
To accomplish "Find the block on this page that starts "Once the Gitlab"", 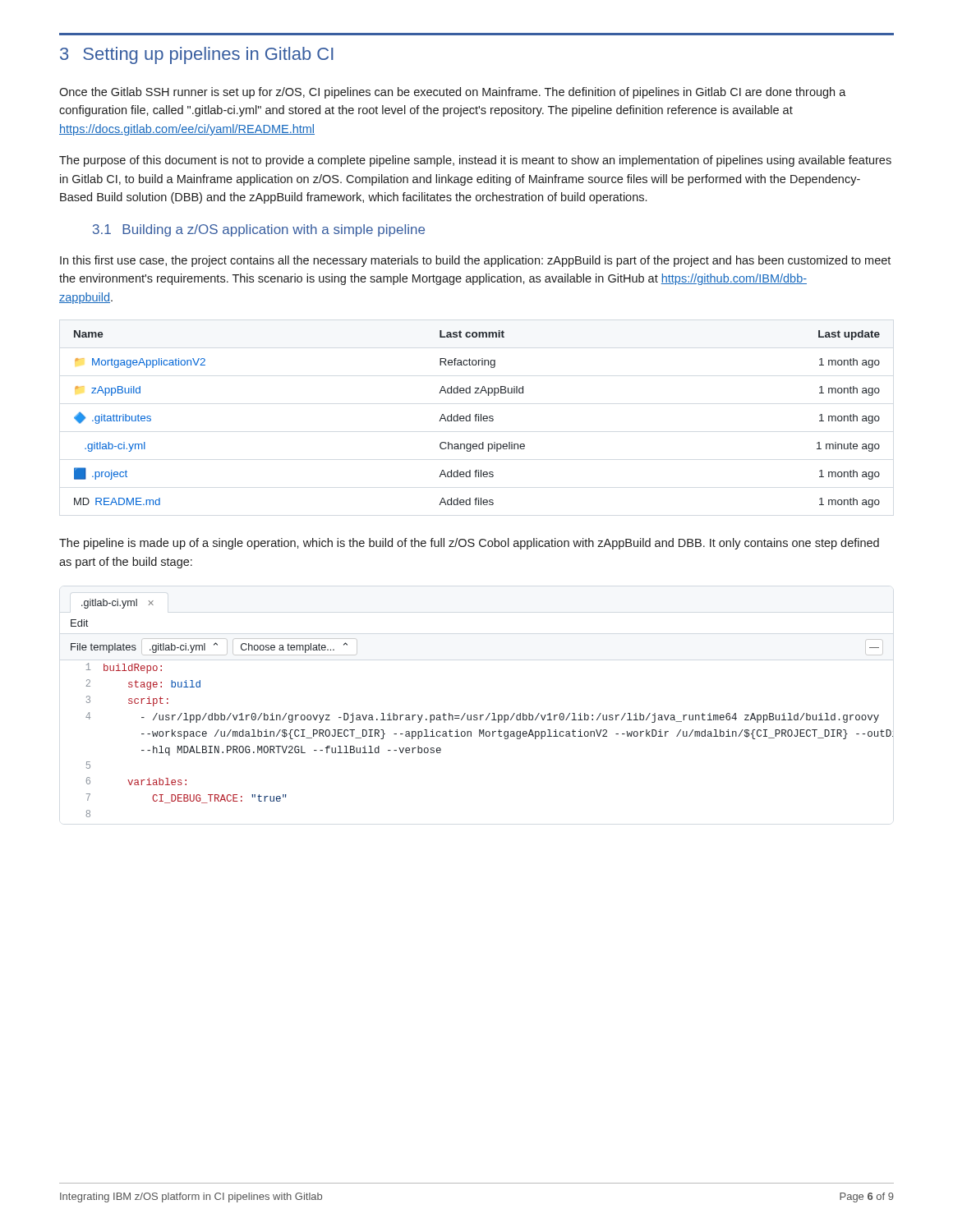I will pyautogui.click(x=476, y=111).
